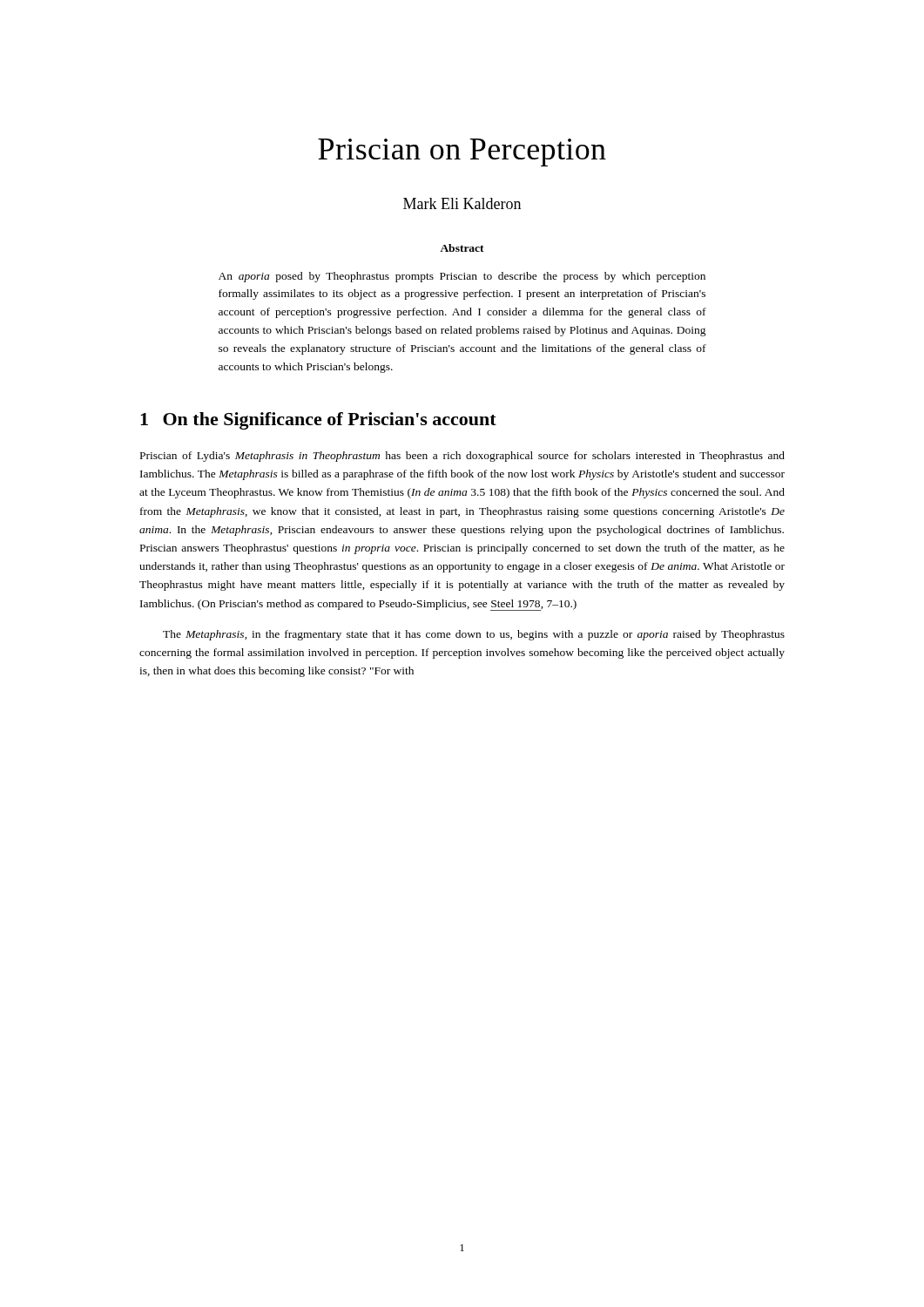Where is the passage that starts "The Metaphrasis, in"?
The width and height of the screenshot is (924, 1307).
[x=462, y=652]
